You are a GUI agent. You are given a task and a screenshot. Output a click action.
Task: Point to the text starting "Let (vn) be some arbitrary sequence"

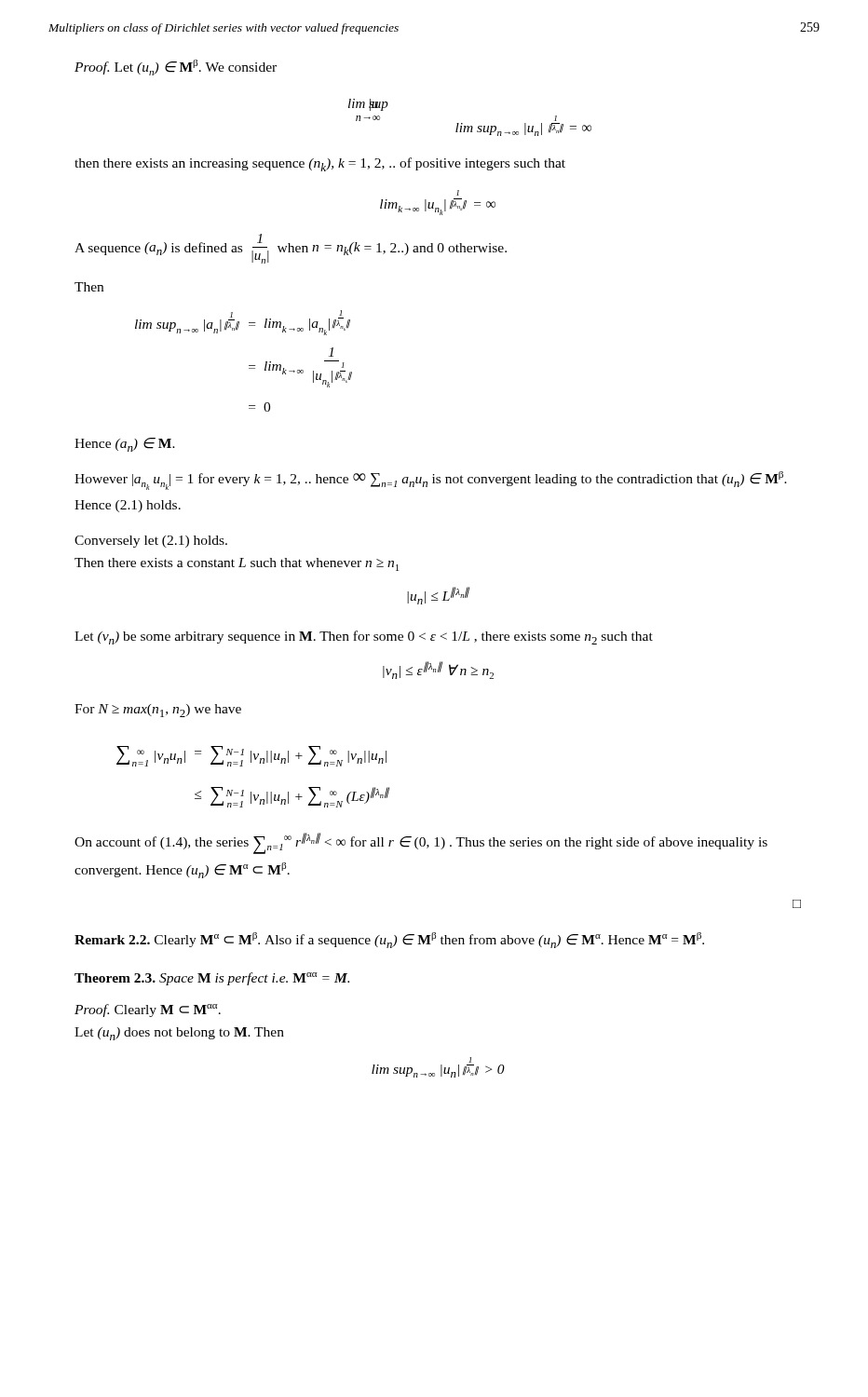tap(364, 638)
